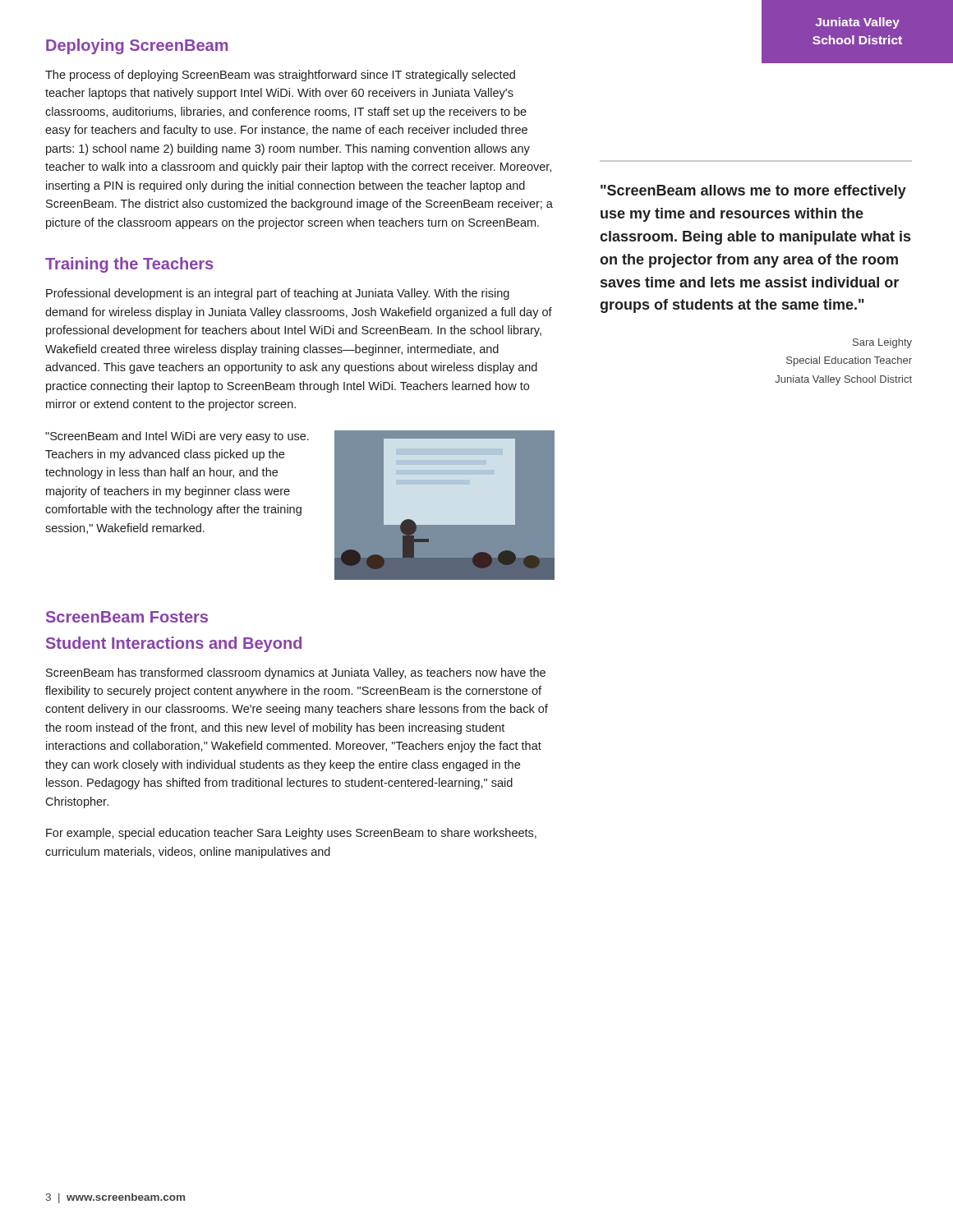Image resolution: width=953 pixels, height=1232 pixels.
Task: Point to "Deploying ScreenBeam"
Action: [137, 45]
